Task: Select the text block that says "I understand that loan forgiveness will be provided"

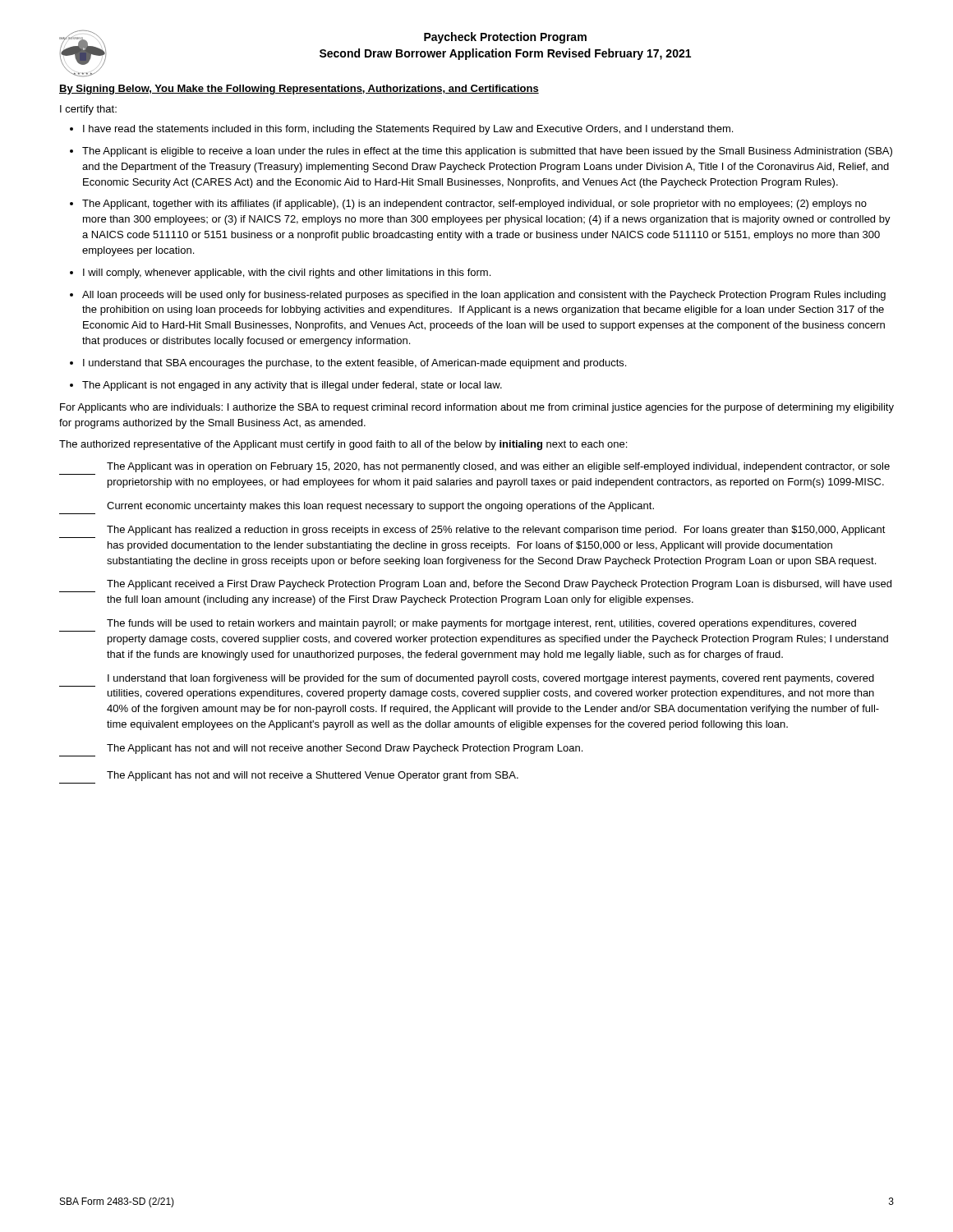Action: 493,701
